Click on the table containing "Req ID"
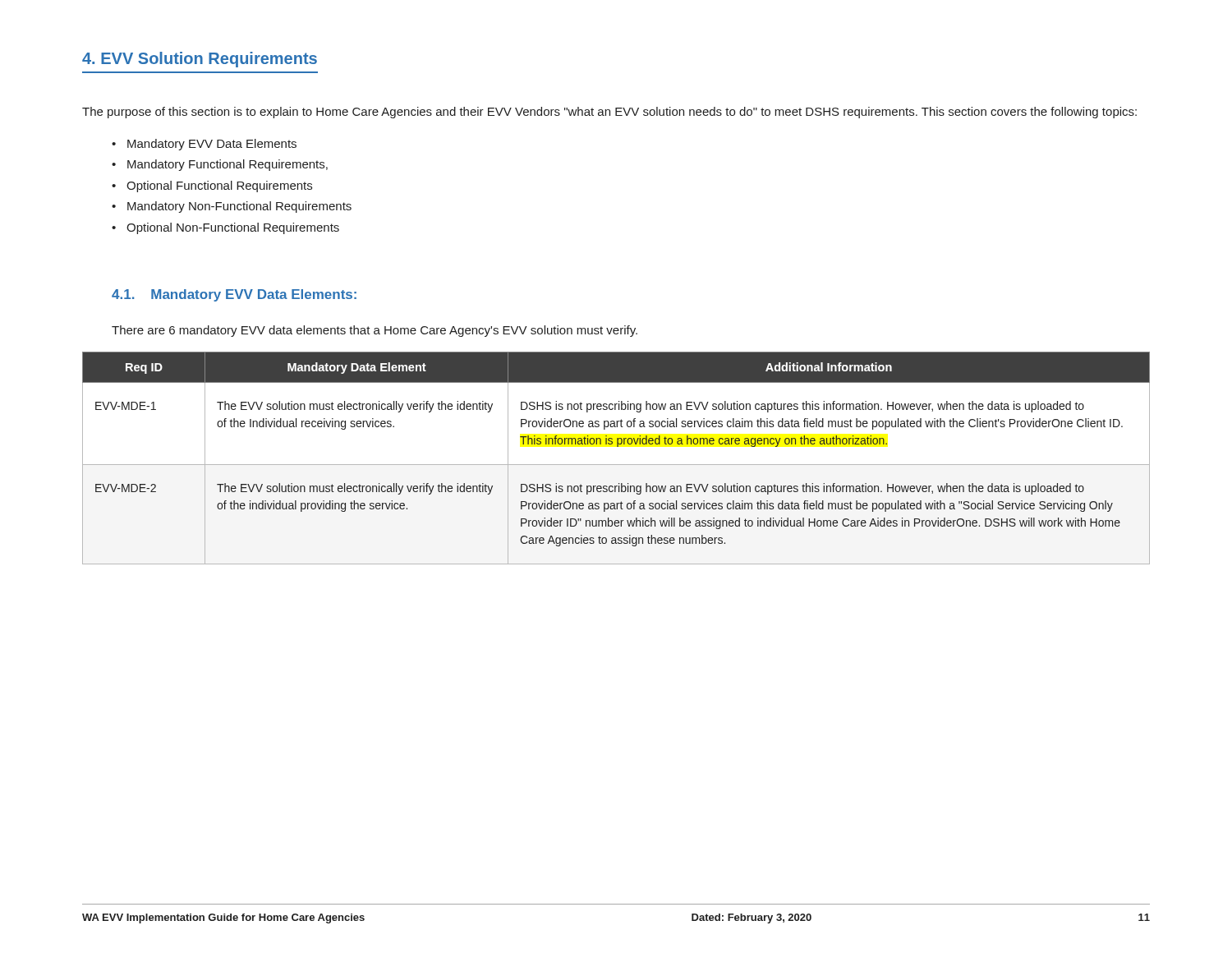1232x953 pixels. click(616, 458)
